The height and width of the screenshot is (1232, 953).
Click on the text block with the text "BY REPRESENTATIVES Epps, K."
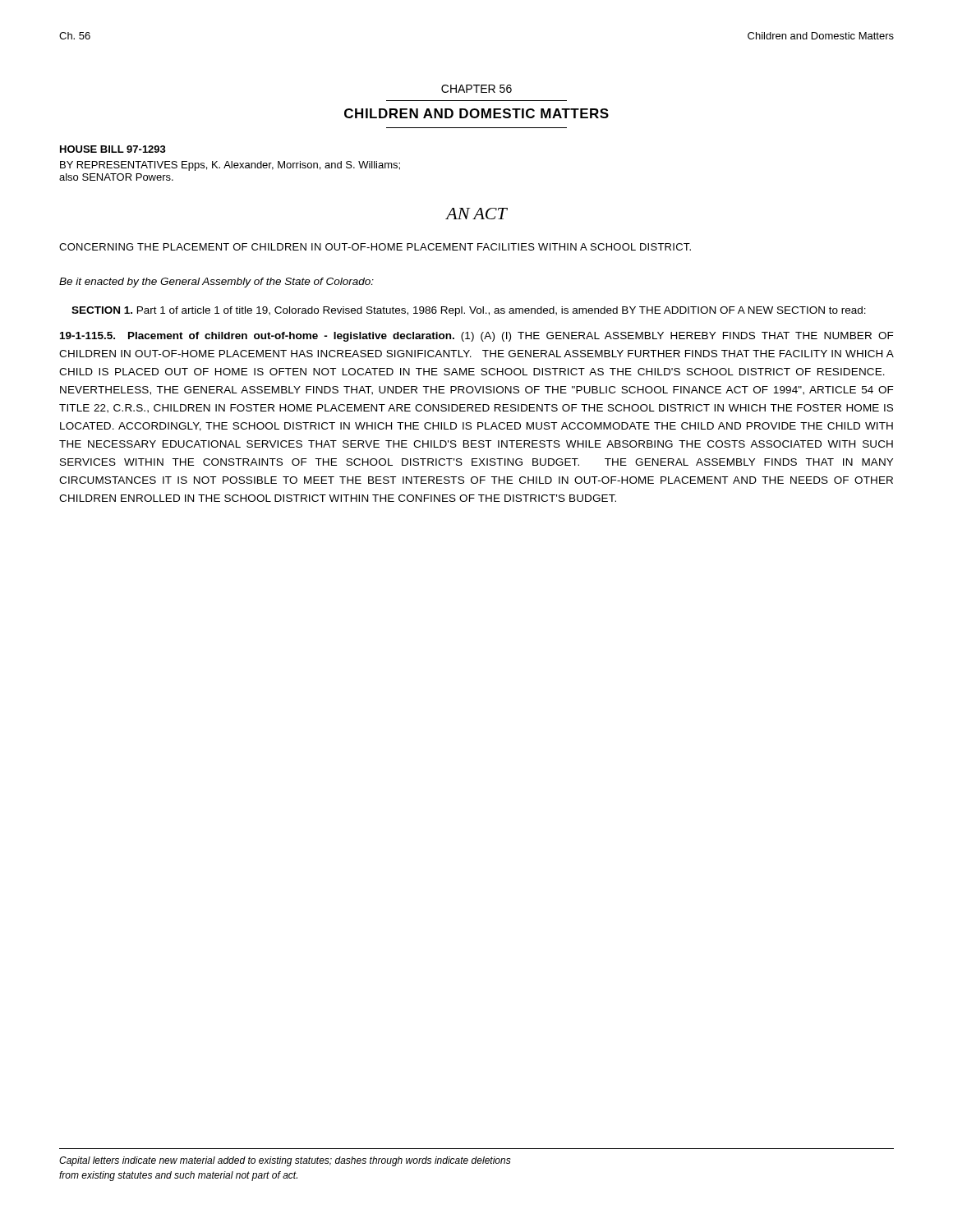click(230, 171)
